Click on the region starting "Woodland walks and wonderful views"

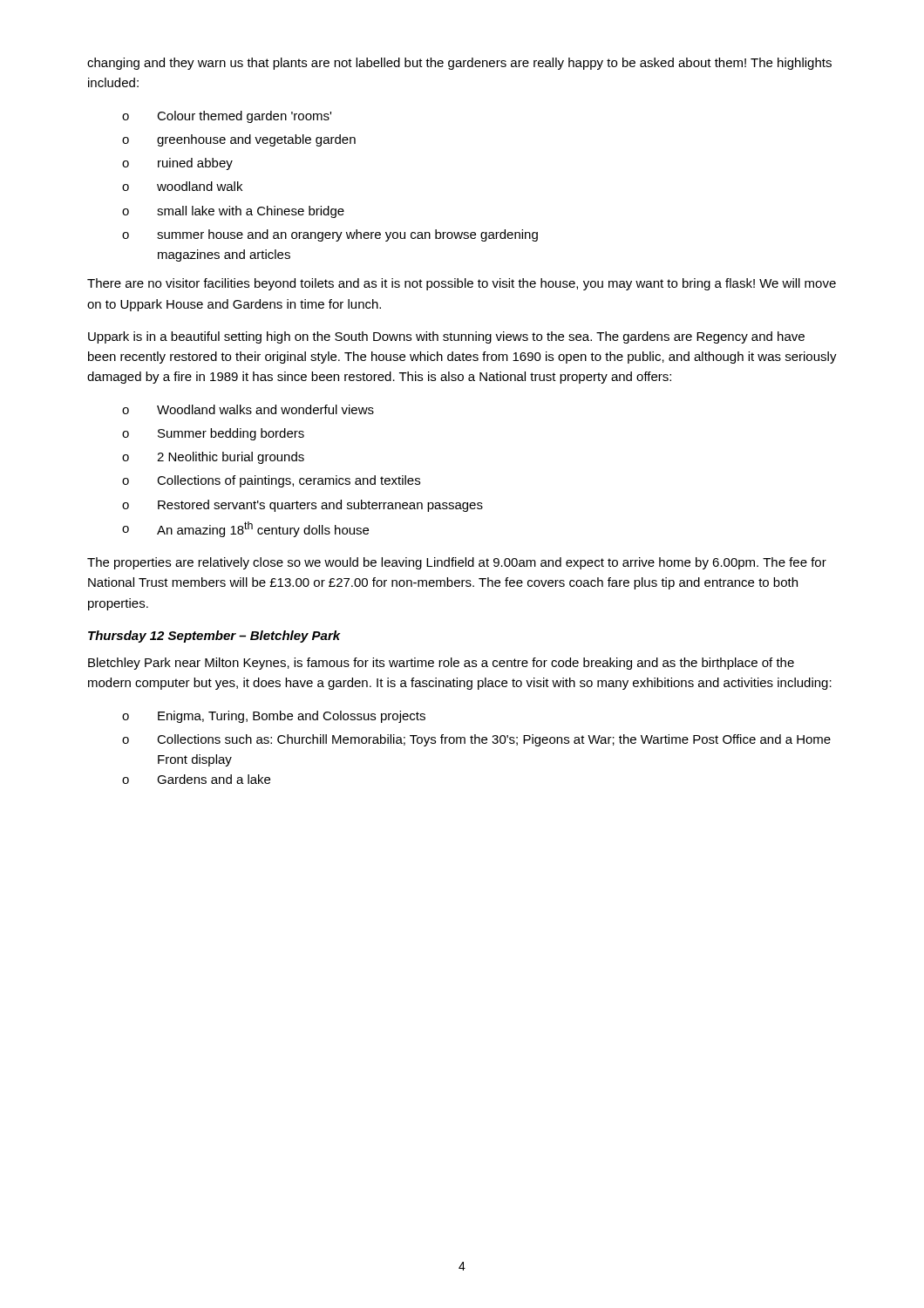click(x=265, y=409)
